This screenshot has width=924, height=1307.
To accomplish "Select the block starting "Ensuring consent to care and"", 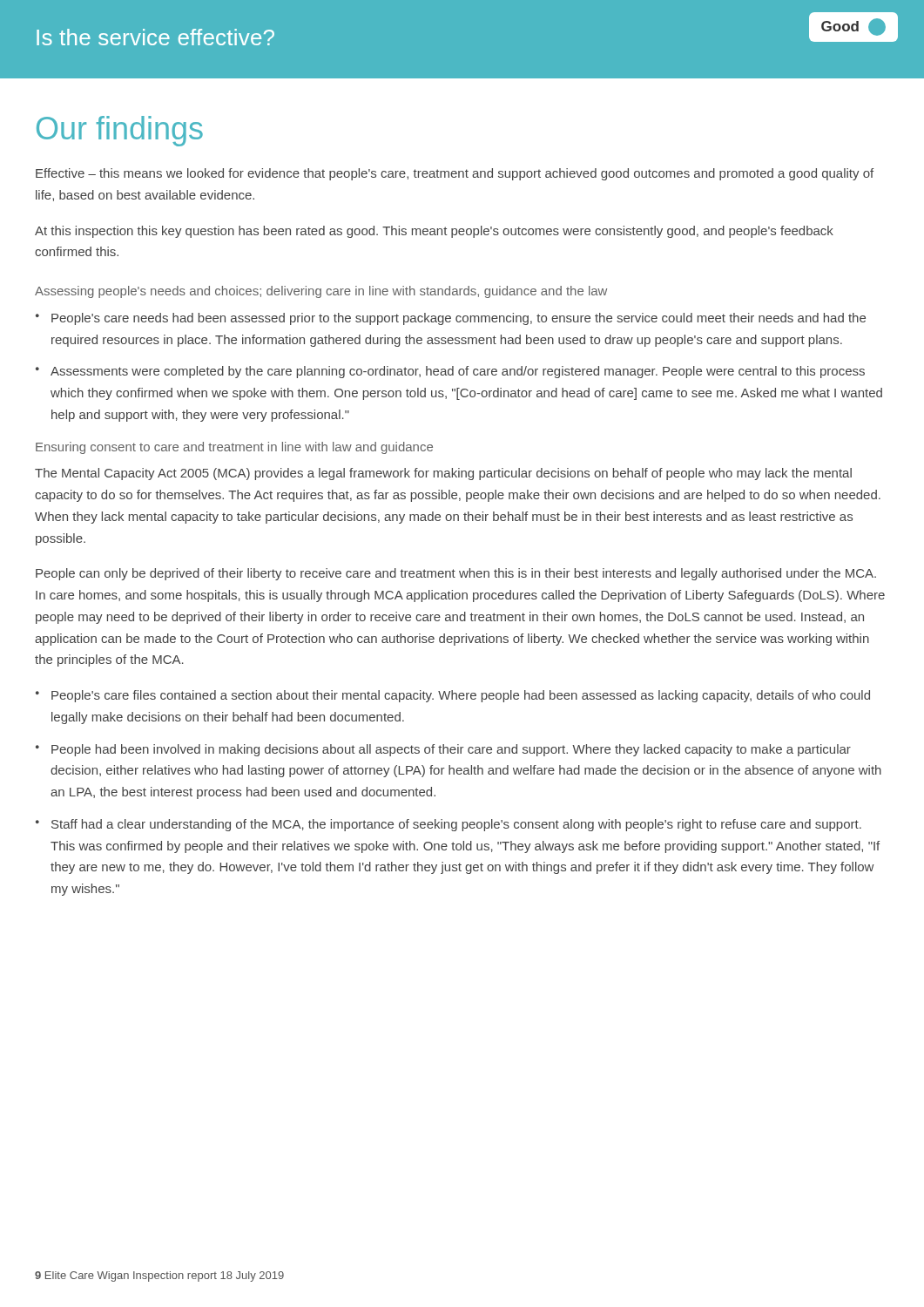I will (234, 446).
